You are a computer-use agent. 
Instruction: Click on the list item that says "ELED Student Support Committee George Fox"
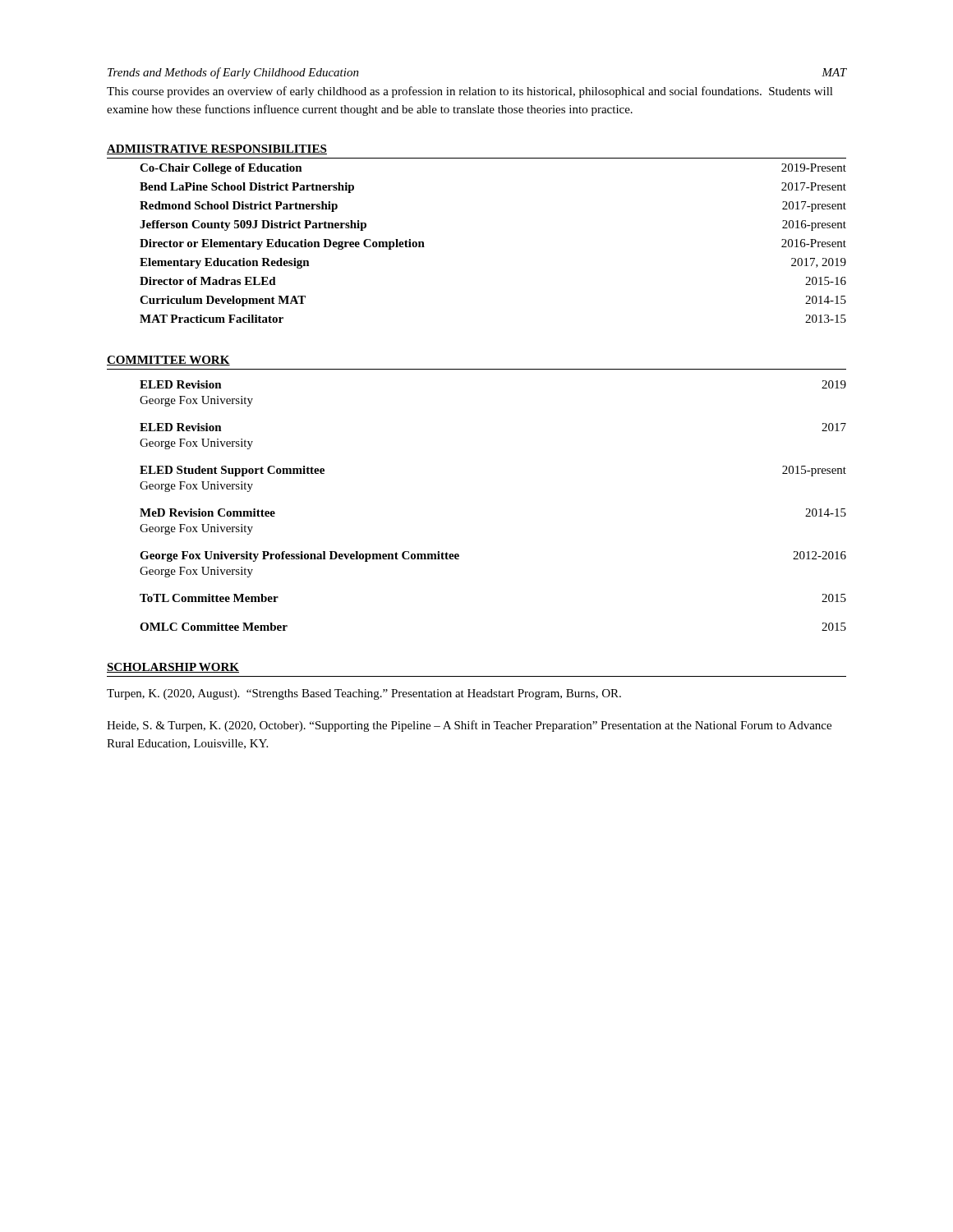(x=233, y=471)
